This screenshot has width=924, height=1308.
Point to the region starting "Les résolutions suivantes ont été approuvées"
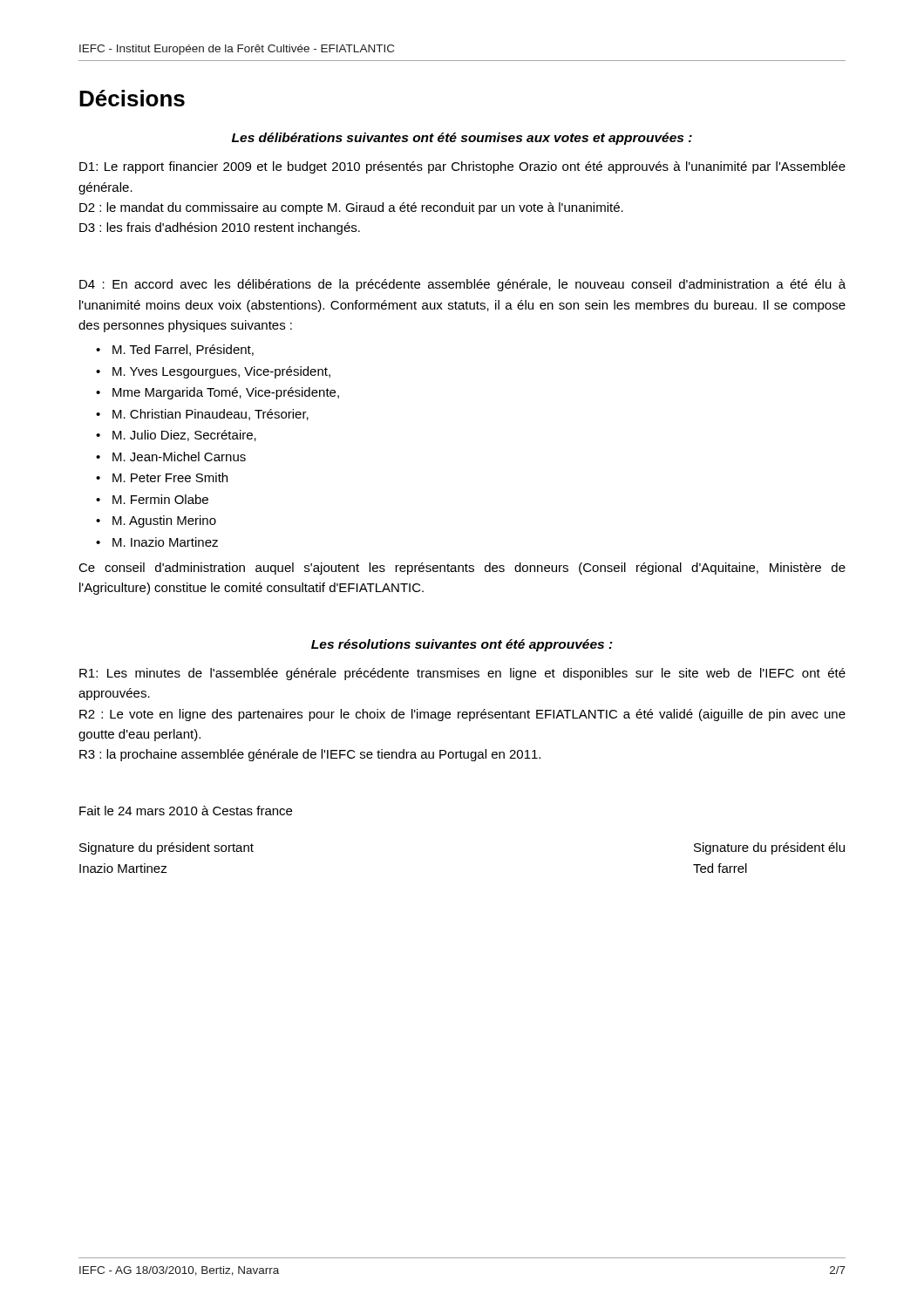[x=462, y=644]
